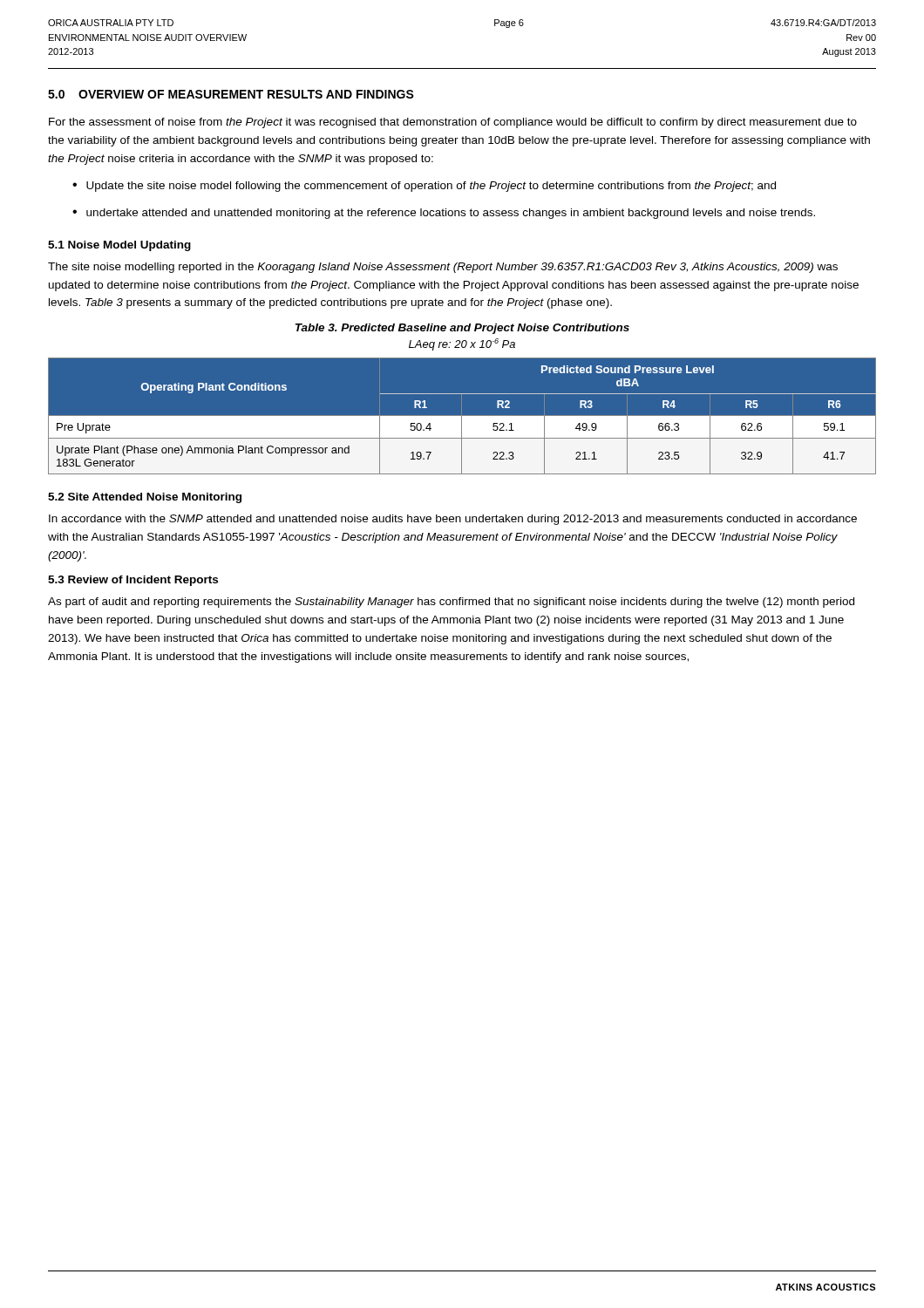
Task: Select the section header containing "5.1 Noise Model Updating"
Action: (120, 244)
